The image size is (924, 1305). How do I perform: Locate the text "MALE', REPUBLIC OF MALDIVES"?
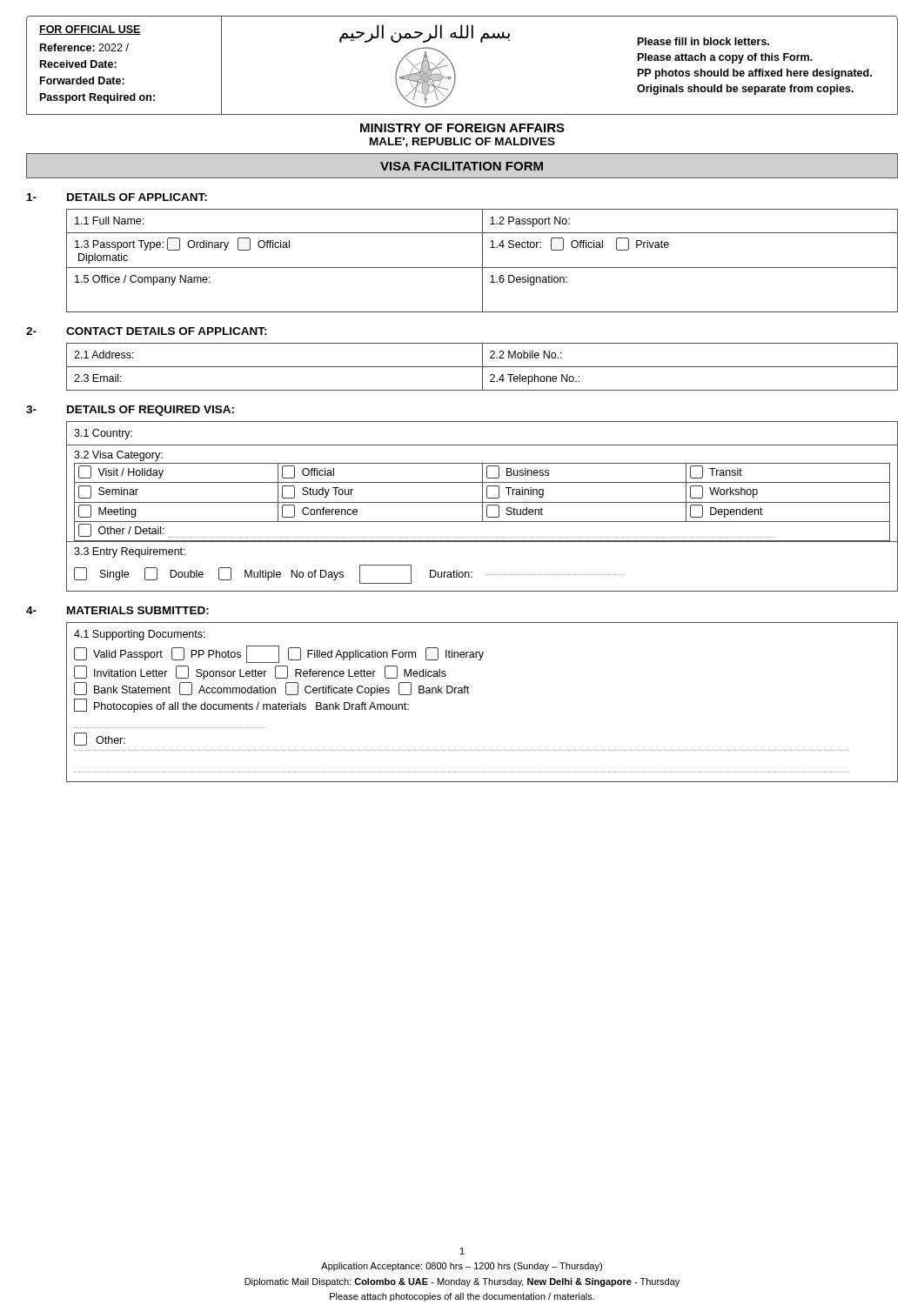[462, 141]
